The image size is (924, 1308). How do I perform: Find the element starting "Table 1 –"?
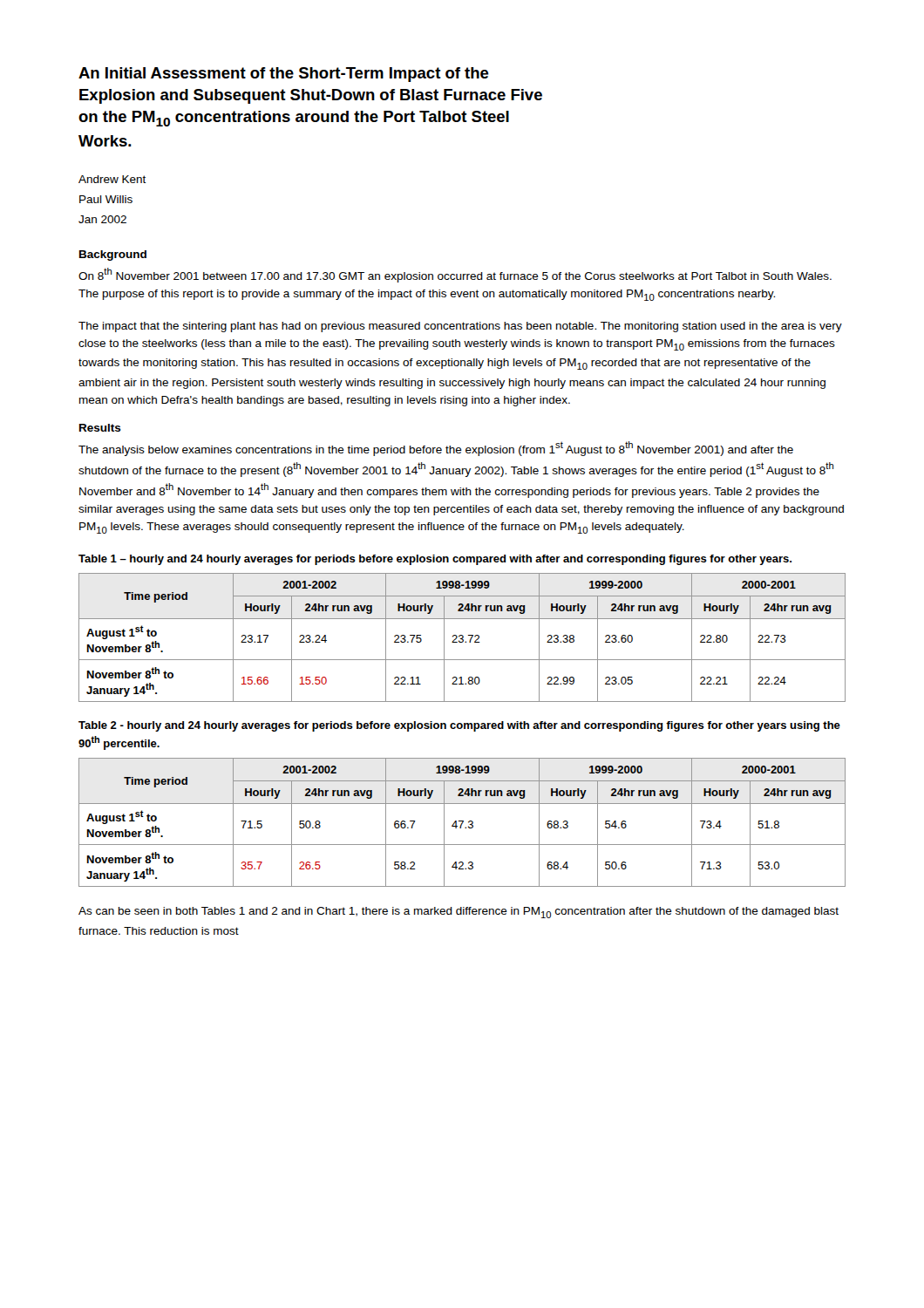coord(435,559)
